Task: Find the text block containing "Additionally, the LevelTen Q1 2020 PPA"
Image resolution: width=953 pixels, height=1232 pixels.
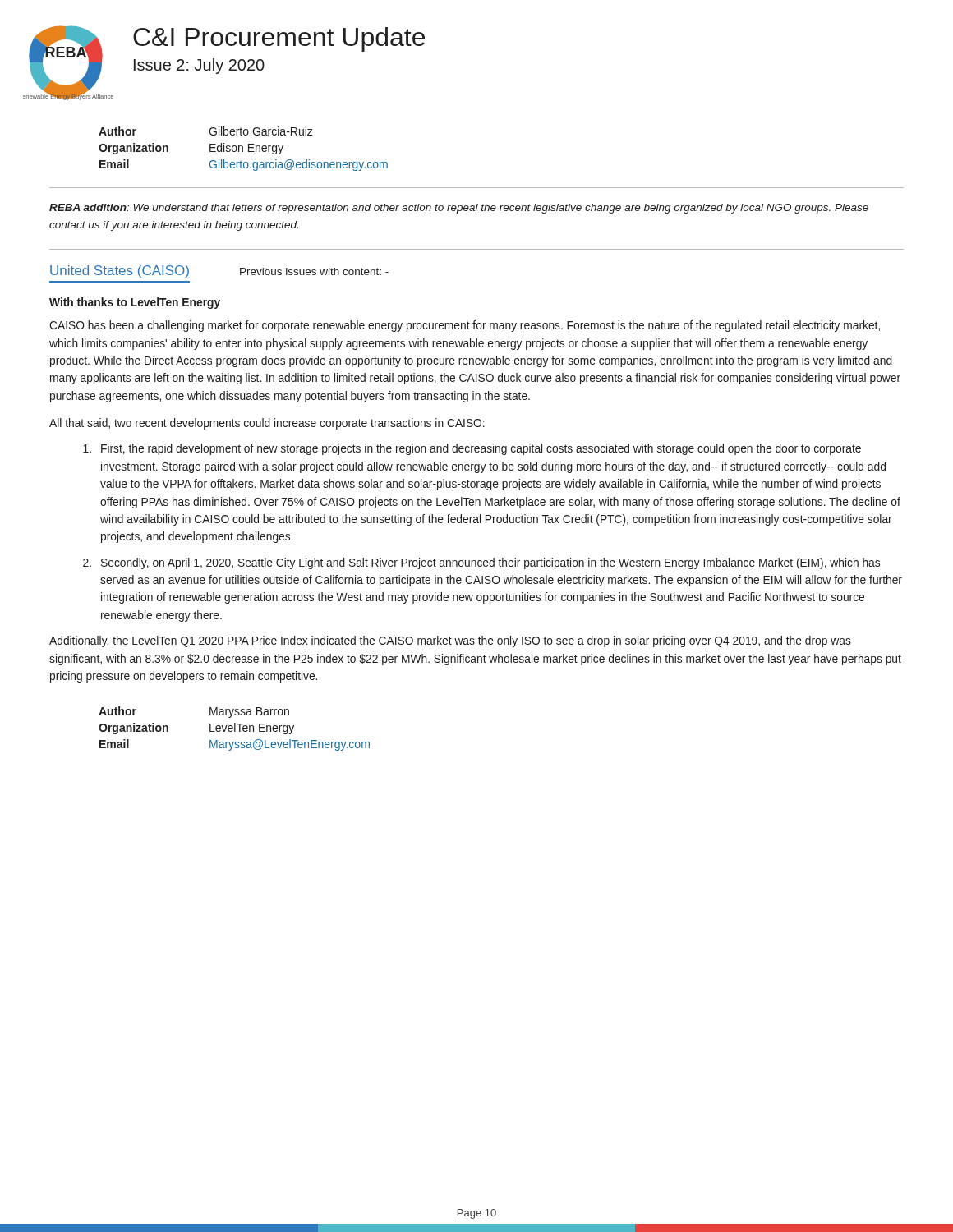Action: tap(475, 659)
